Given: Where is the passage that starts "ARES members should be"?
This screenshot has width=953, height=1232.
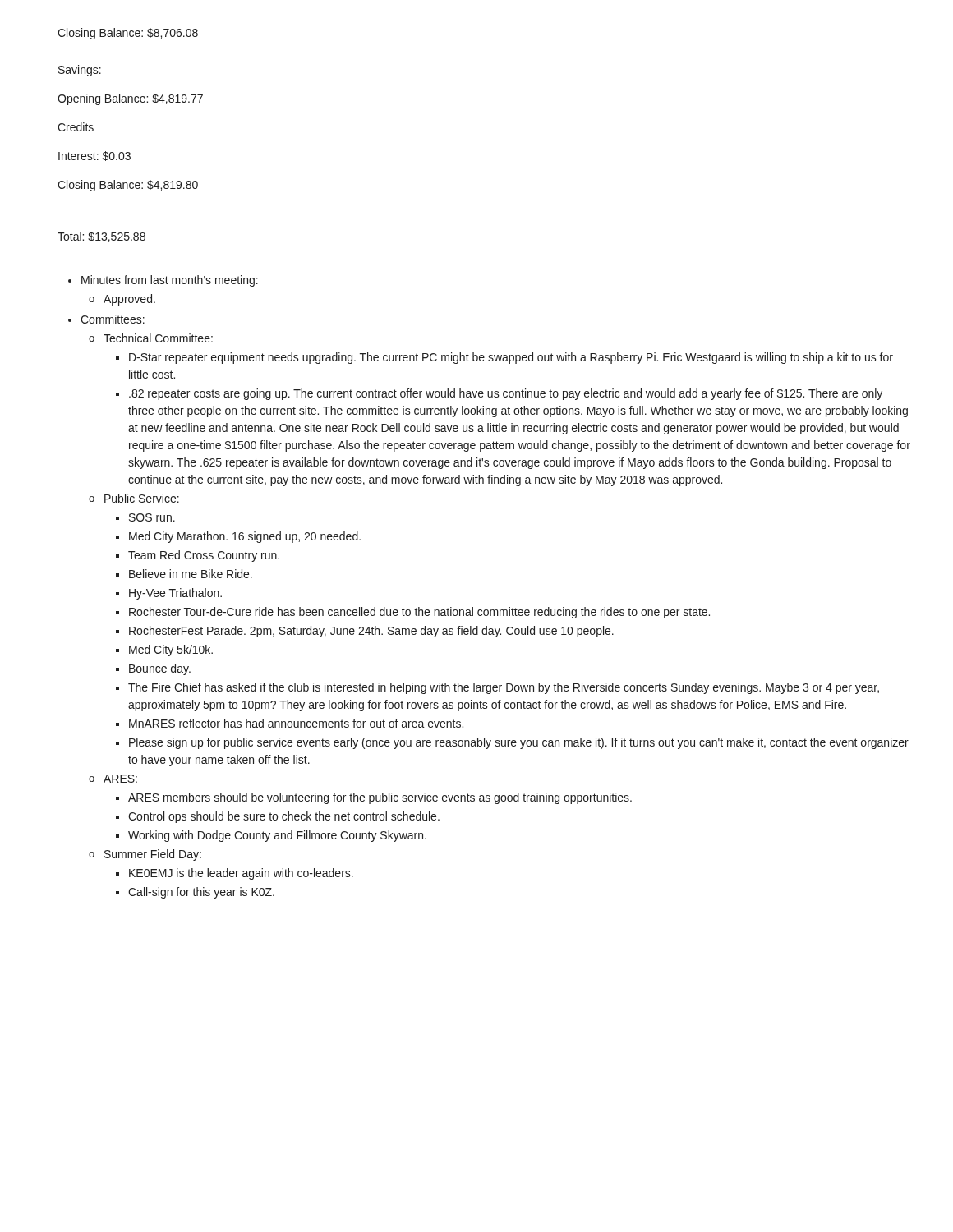Looking at the screenshot, I should point(380,798).
